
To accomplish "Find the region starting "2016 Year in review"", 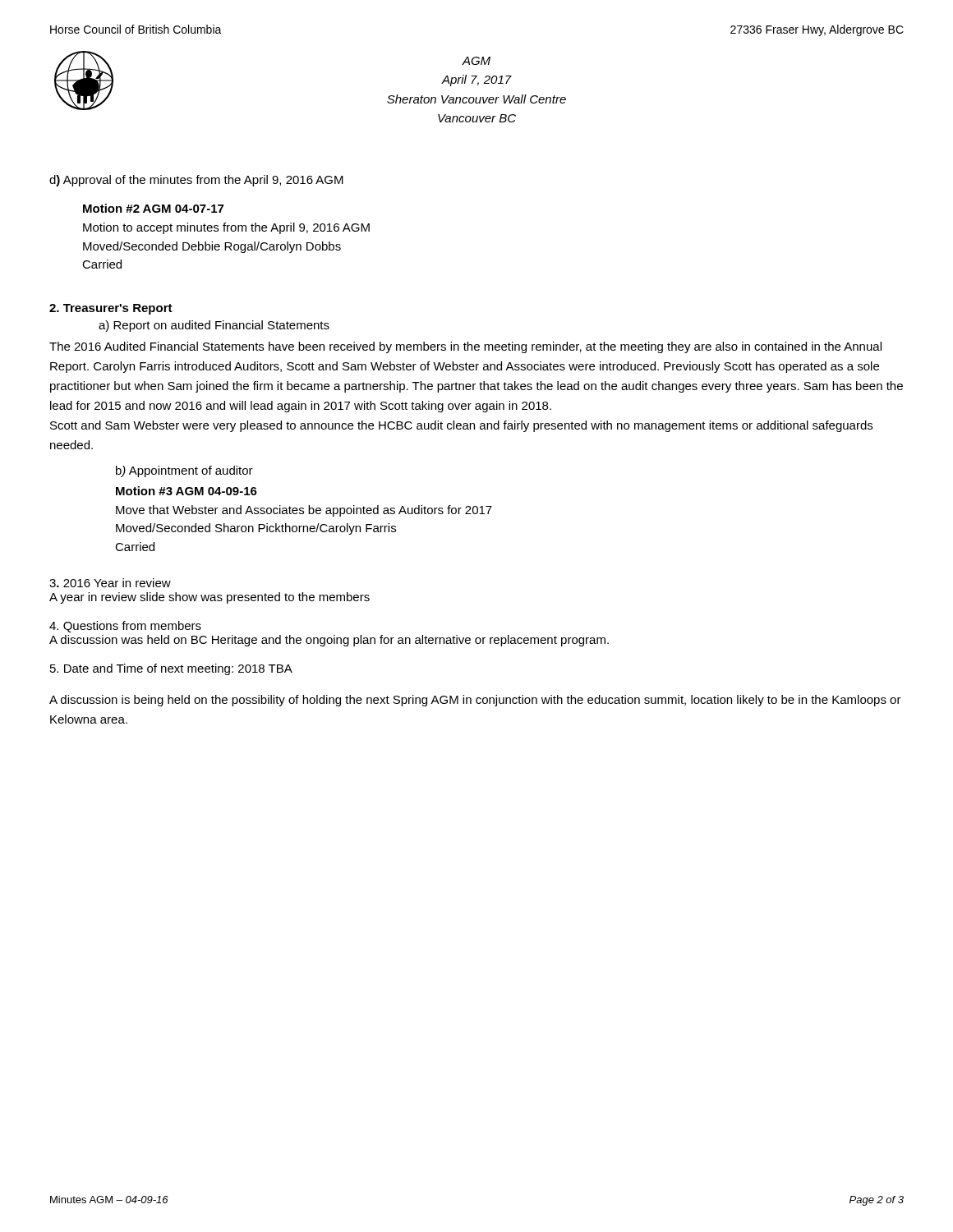I will [210, 590].
